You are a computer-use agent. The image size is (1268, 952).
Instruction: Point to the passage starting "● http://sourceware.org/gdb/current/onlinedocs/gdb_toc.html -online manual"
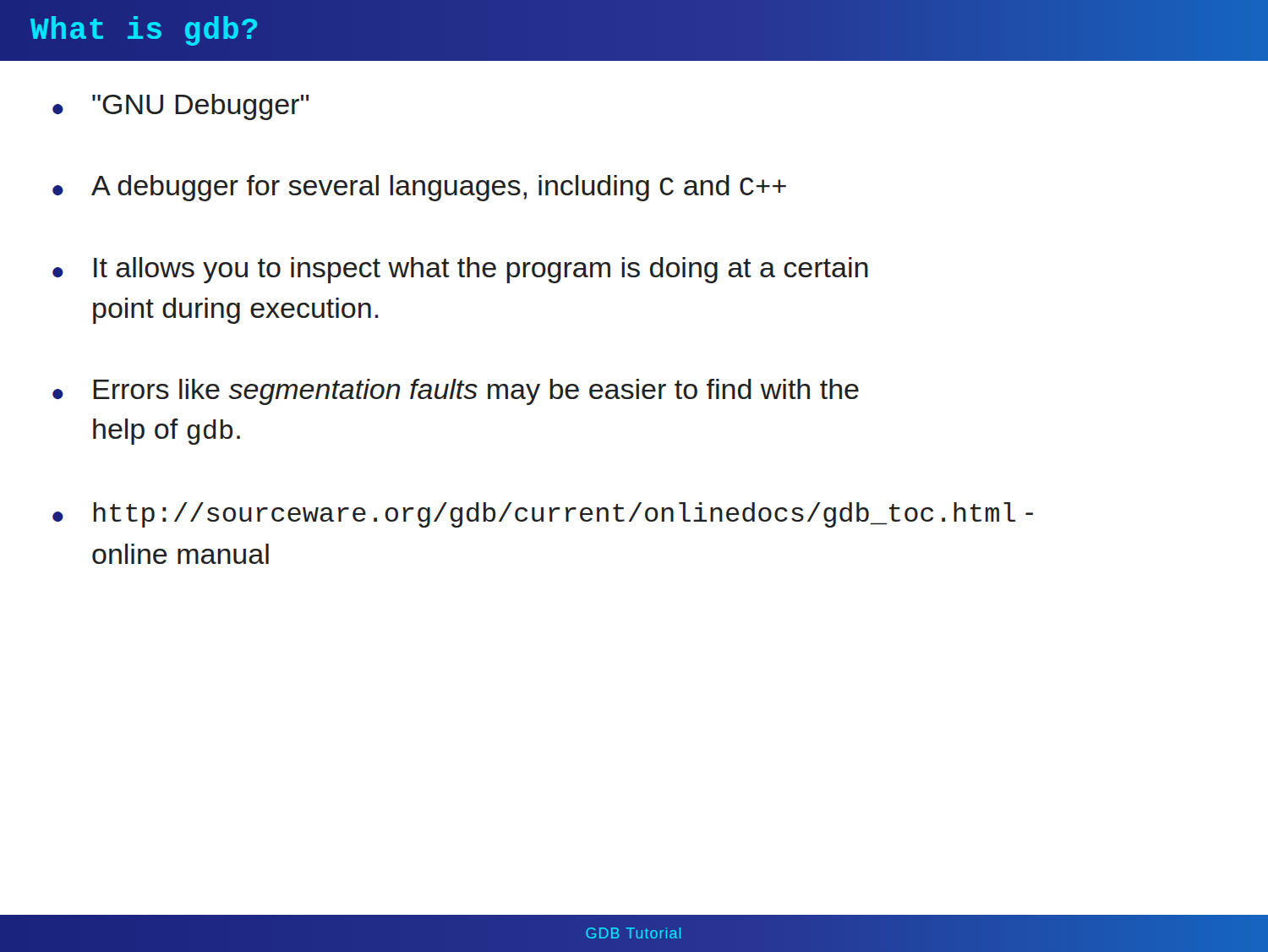(634, 533)
